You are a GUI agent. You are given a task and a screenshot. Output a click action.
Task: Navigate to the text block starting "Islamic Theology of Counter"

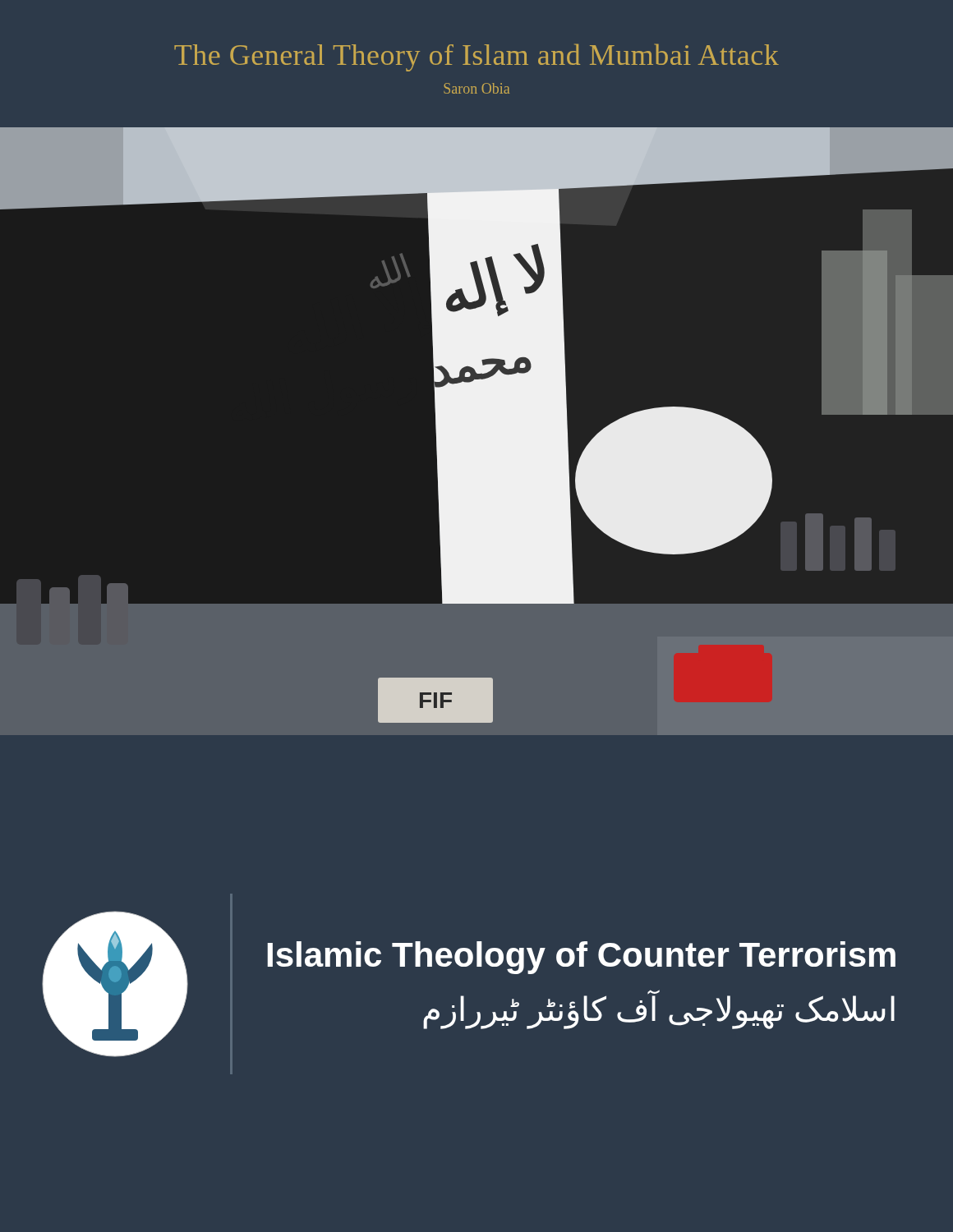pos(581,955)
